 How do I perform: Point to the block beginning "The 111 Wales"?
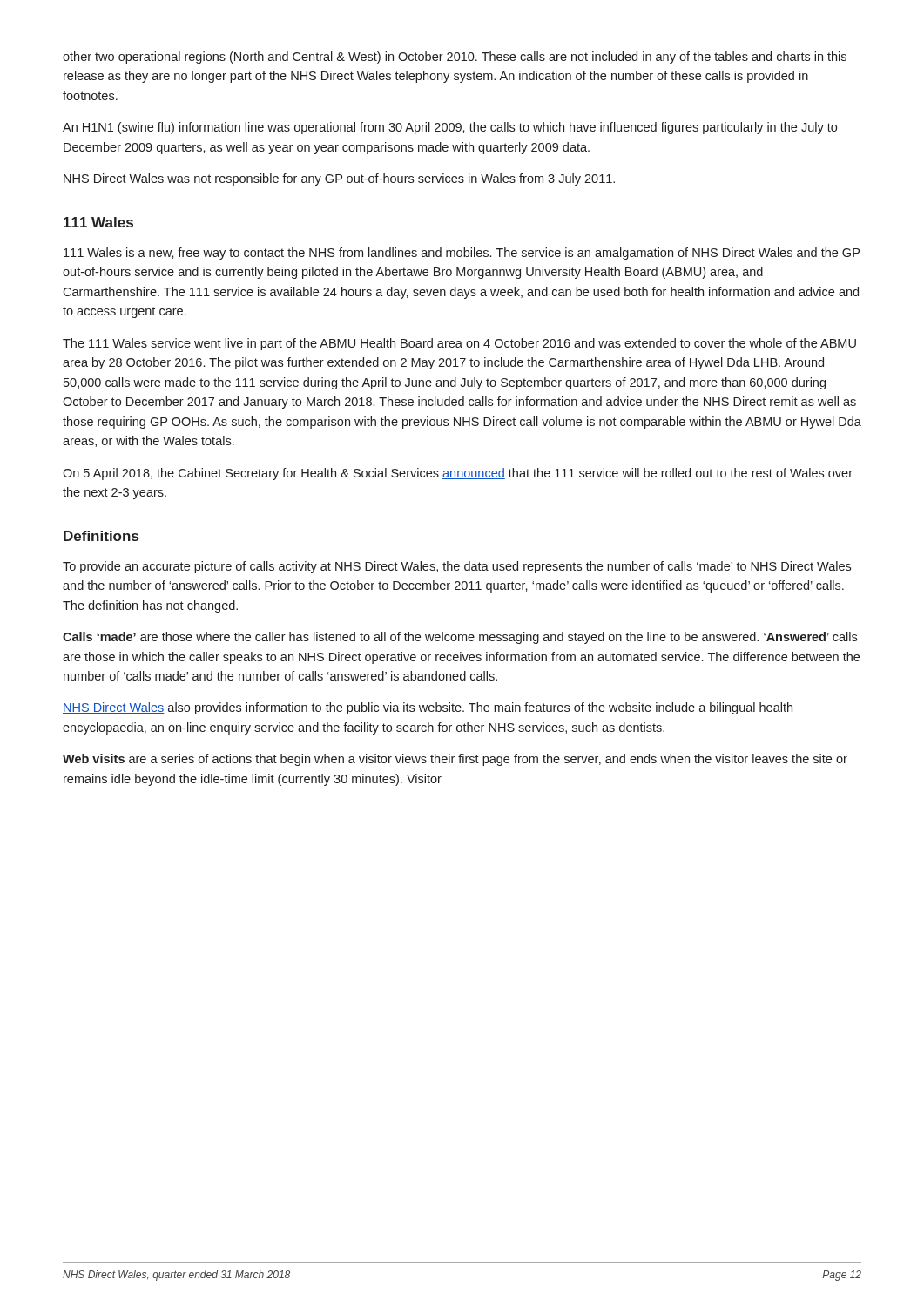(462, 392)
